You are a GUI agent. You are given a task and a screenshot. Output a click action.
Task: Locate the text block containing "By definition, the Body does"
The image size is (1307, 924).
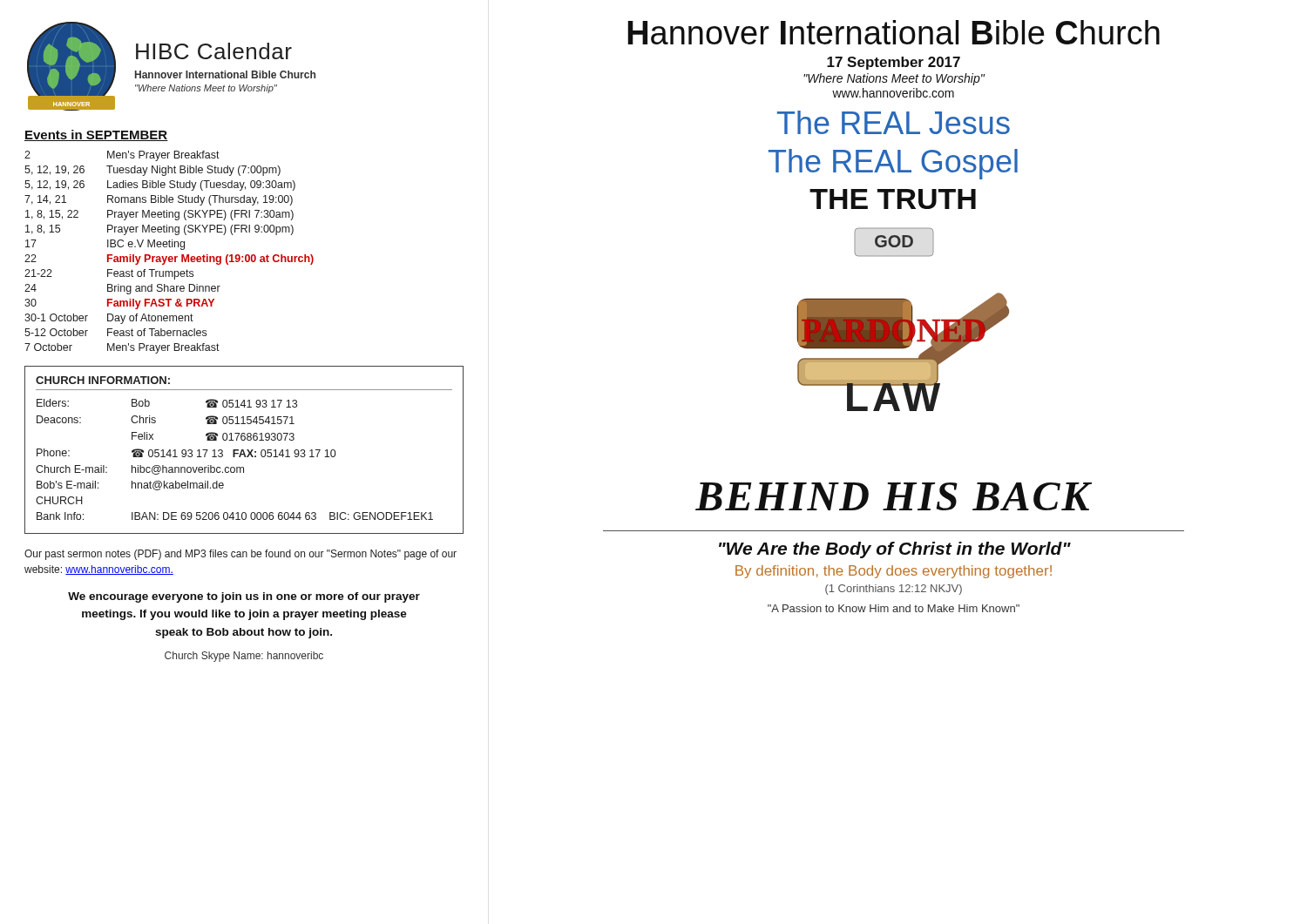(x=894, y=571)
